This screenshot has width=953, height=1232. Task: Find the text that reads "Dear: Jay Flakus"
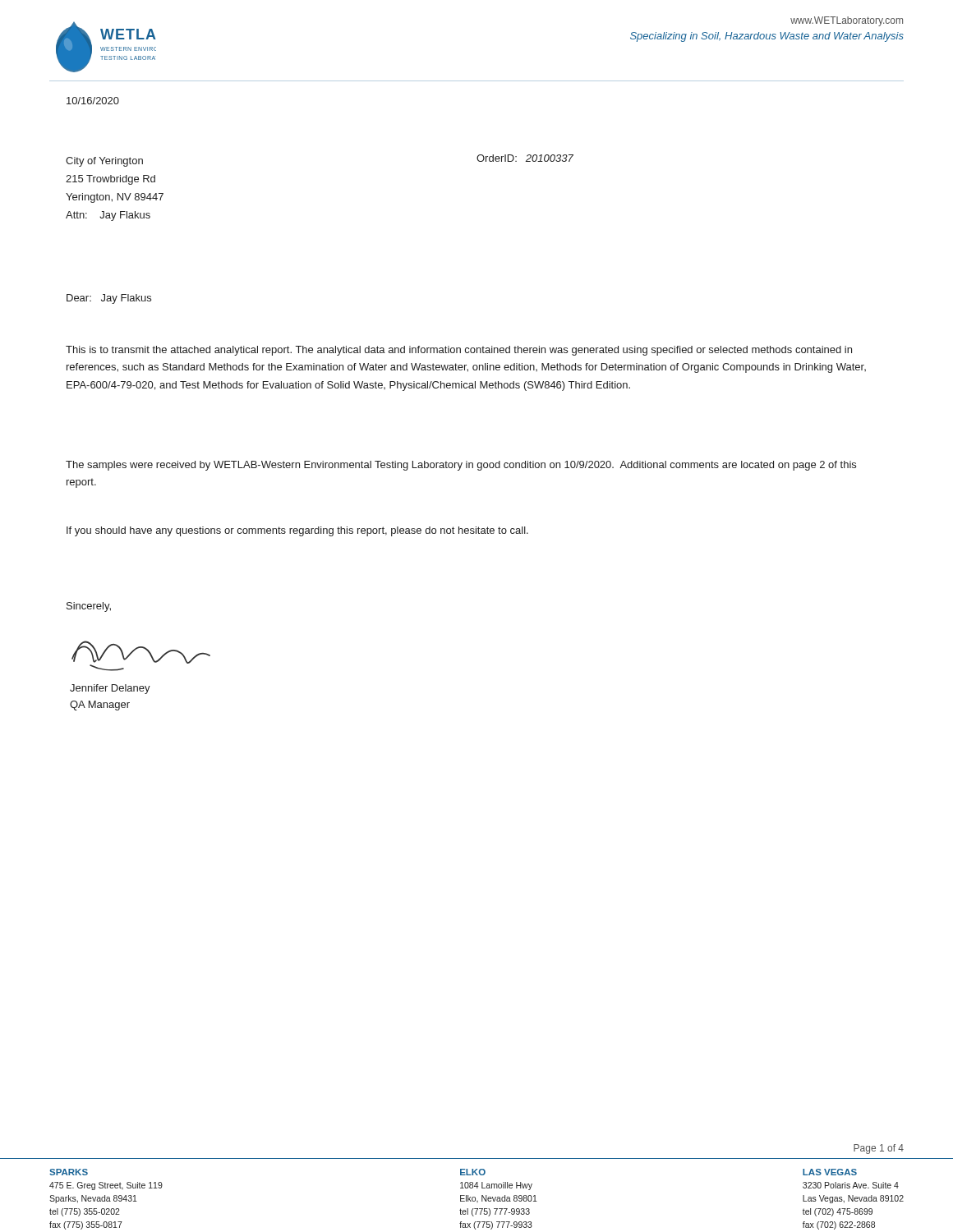pos(109,298)
